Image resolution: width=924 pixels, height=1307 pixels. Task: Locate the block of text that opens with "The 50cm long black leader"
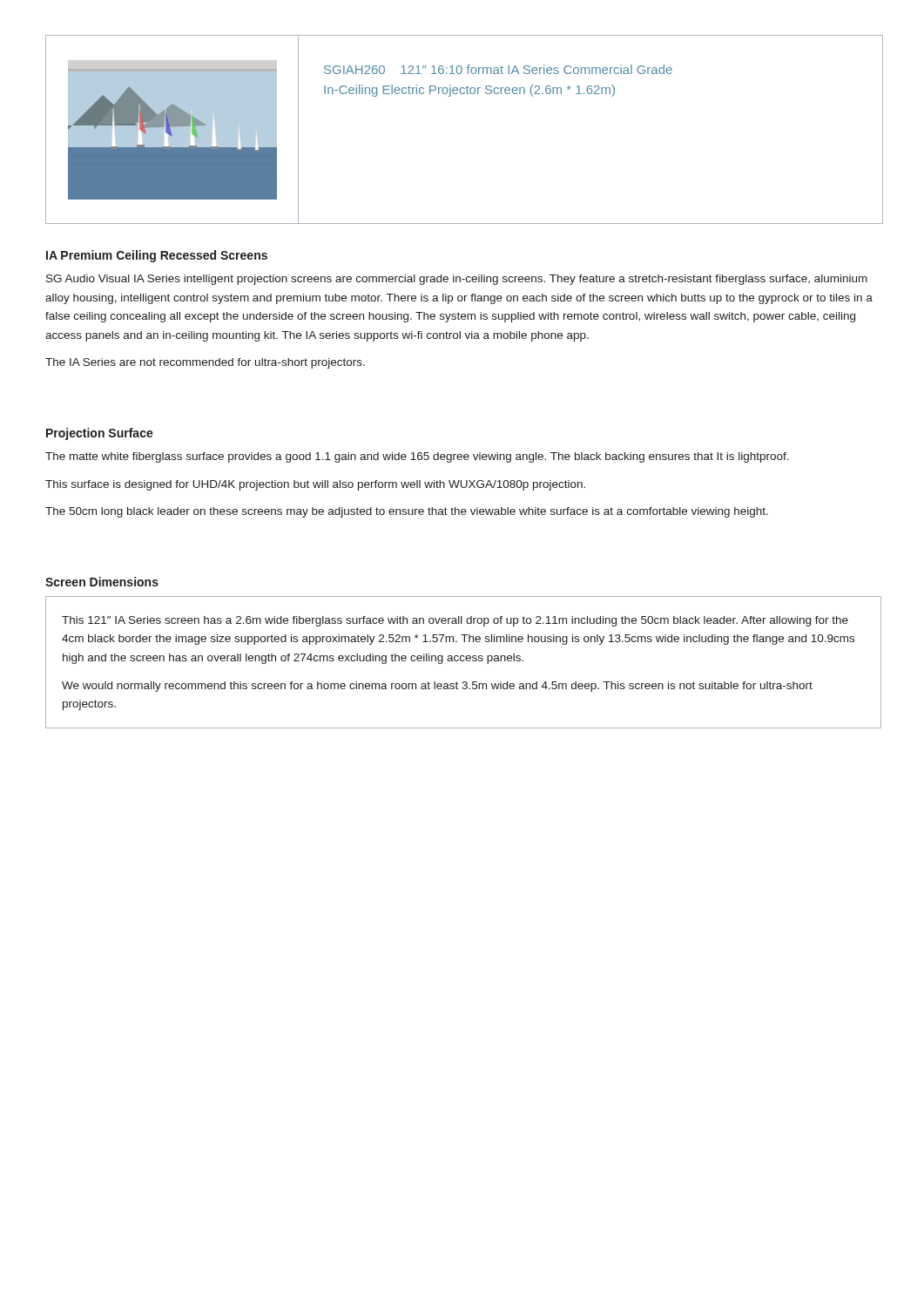click(x=407, y=511)
